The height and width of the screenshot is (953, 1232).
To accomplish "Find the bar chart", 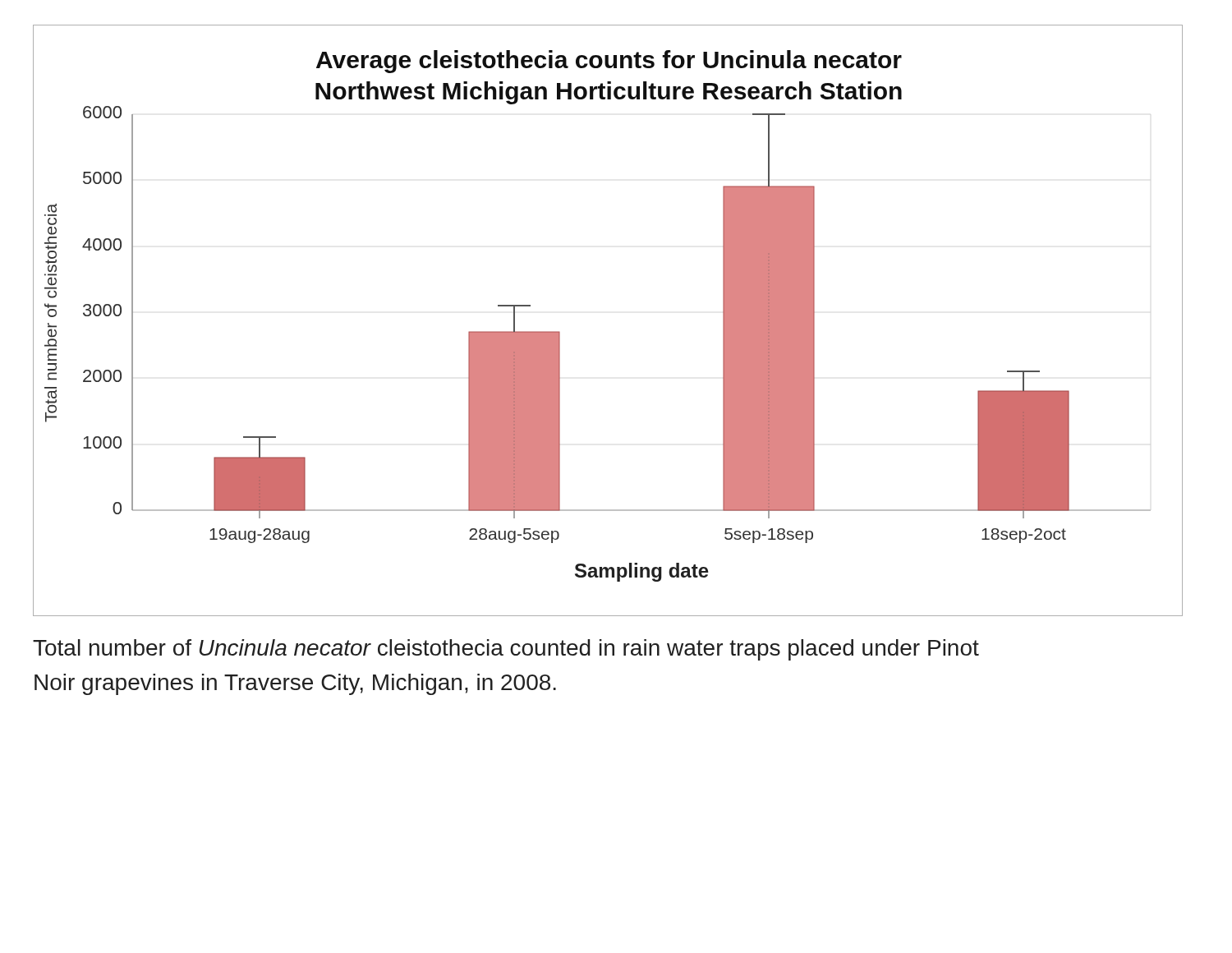I will (x=608, y=320).
